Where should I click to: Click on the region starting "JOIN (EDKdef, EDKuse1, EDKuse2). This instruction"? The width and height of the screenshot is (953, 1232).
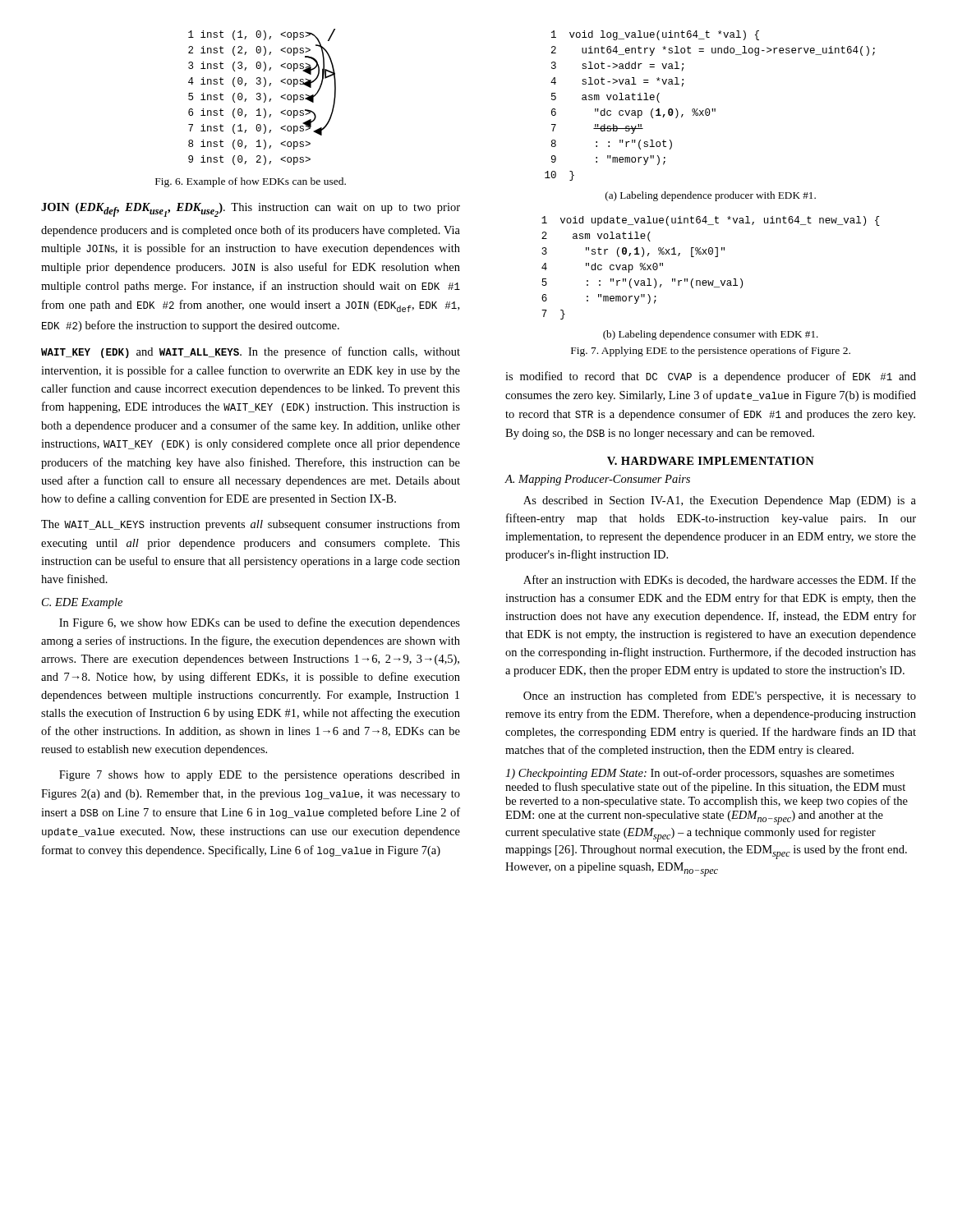click(x=251, y=267)
